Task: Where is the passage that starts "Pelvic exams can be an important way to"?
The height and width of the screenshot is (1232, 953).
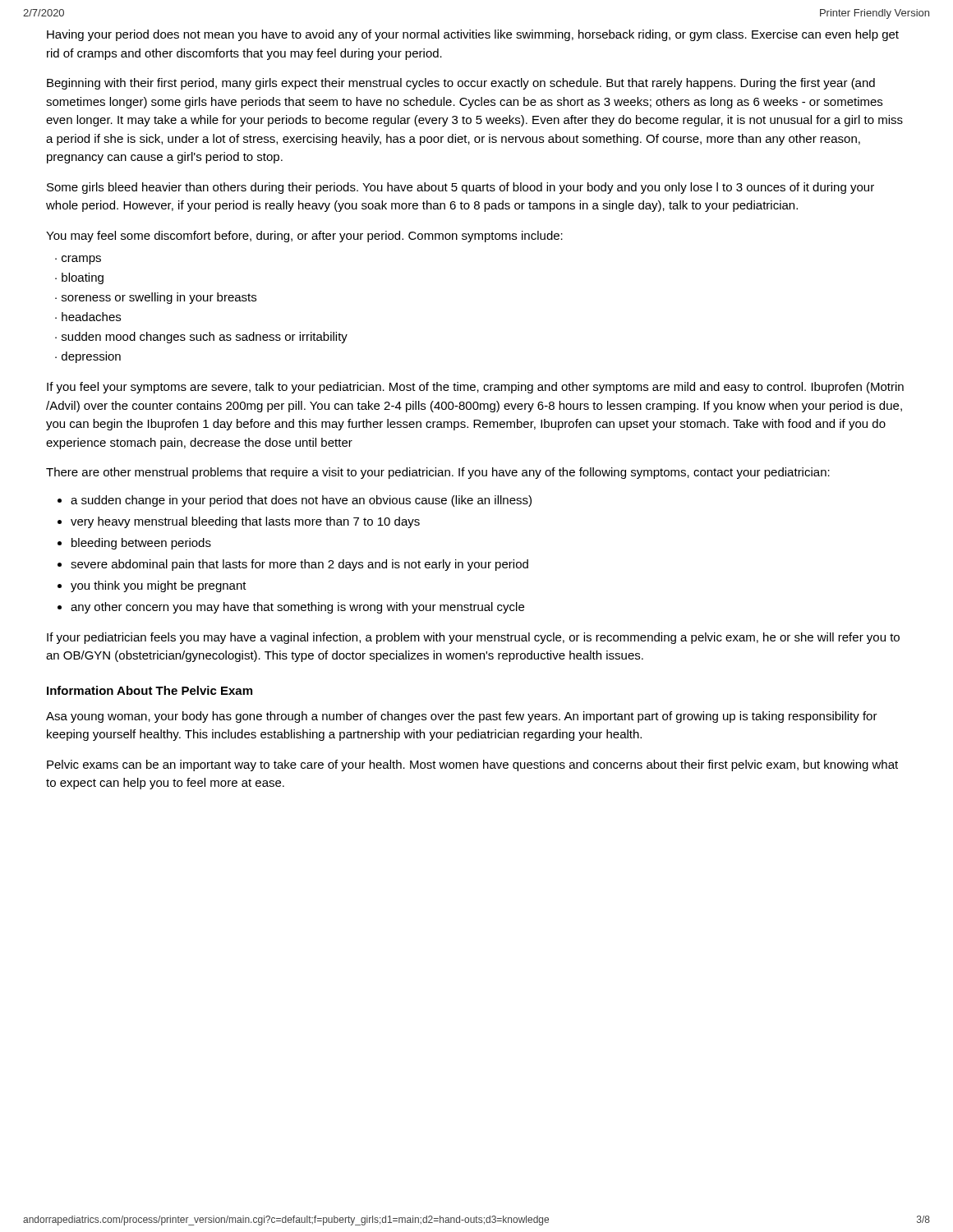Action: (472, 773)
